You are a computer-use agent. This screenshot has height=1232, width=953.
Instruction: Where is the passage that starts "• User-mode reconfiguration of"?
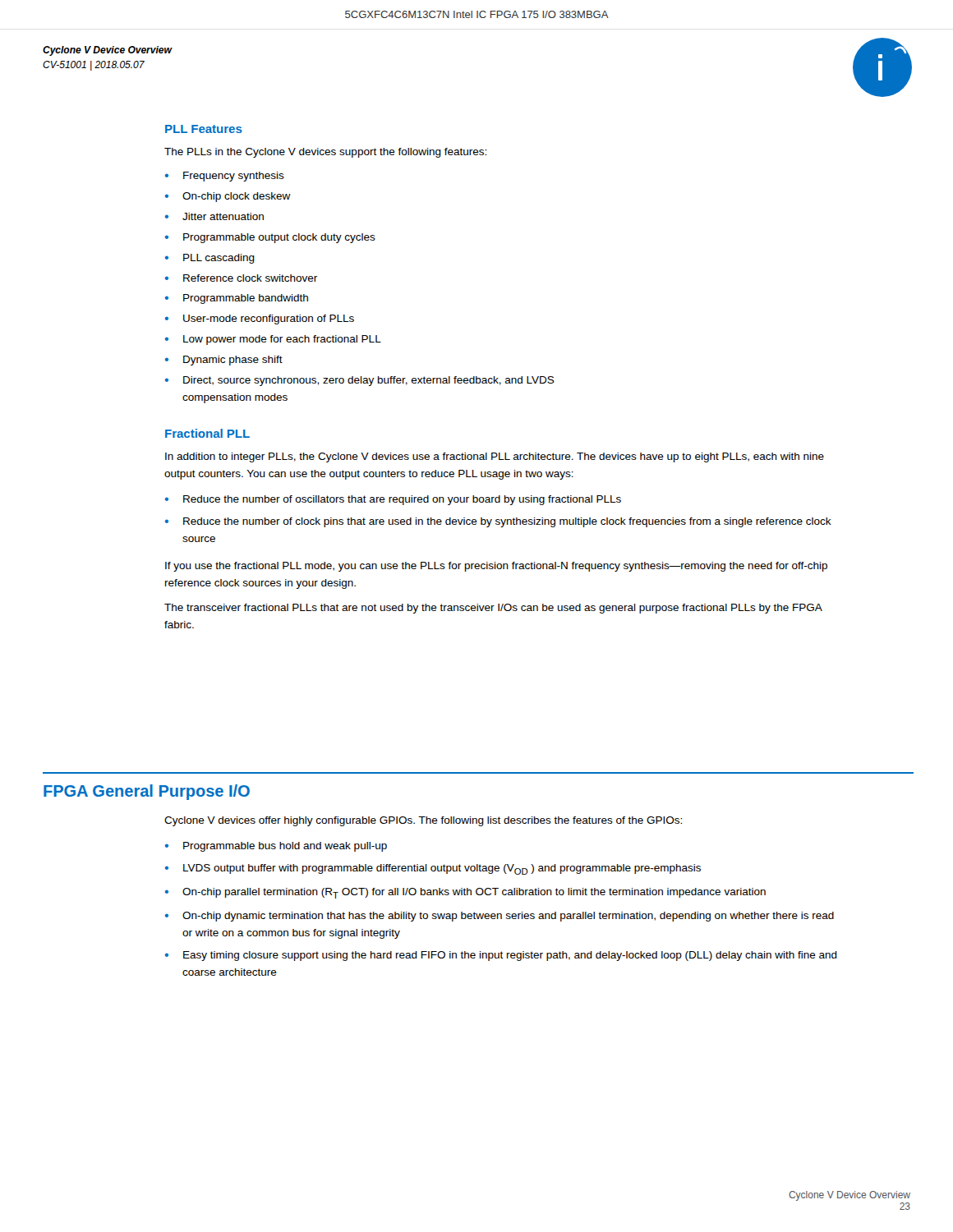pyautogui.click(x=259, y=319)
